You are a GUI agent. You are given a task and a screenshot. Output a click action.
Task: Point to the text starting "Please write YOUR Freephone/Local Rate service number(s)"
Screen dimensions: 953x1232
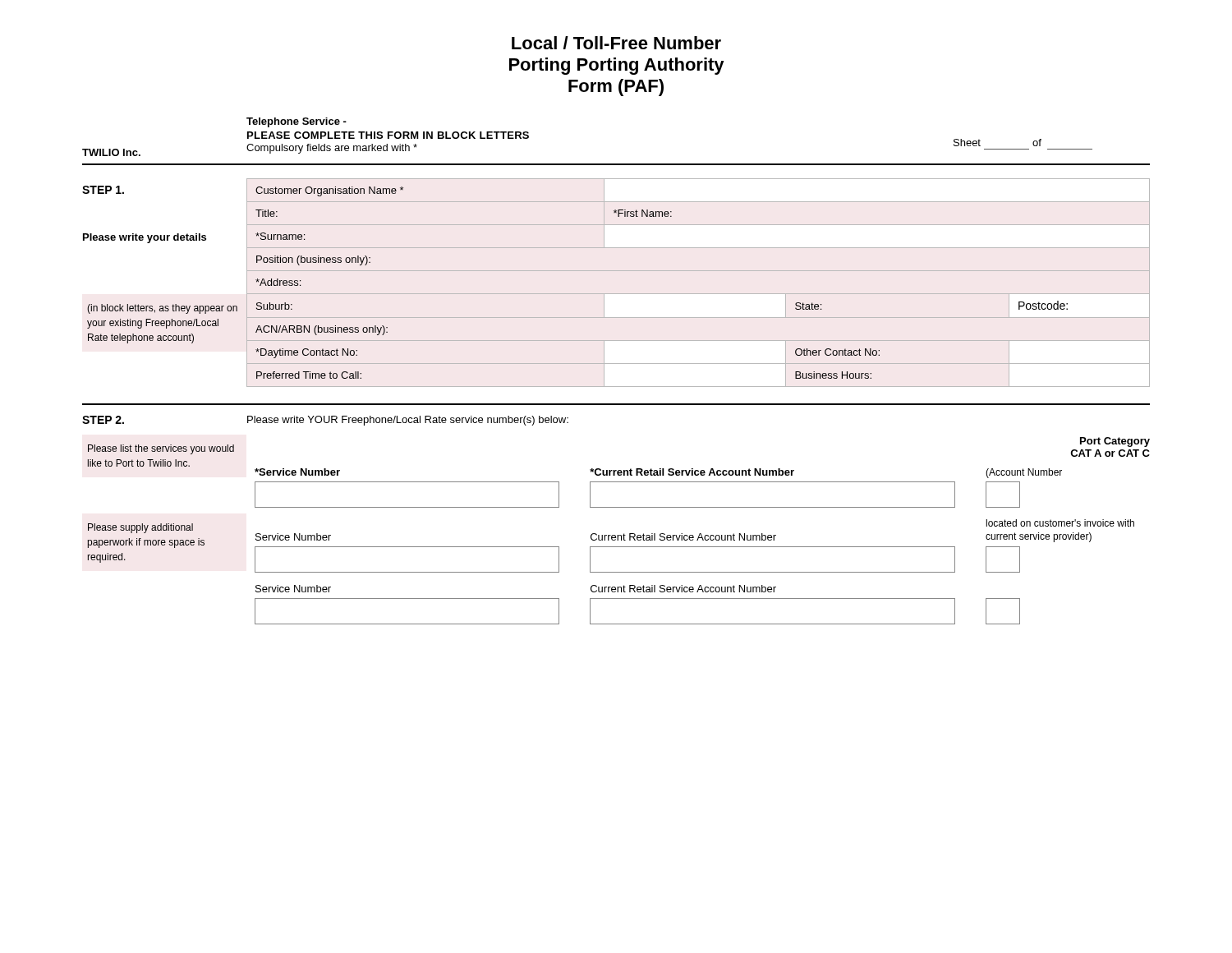[408, 419]
